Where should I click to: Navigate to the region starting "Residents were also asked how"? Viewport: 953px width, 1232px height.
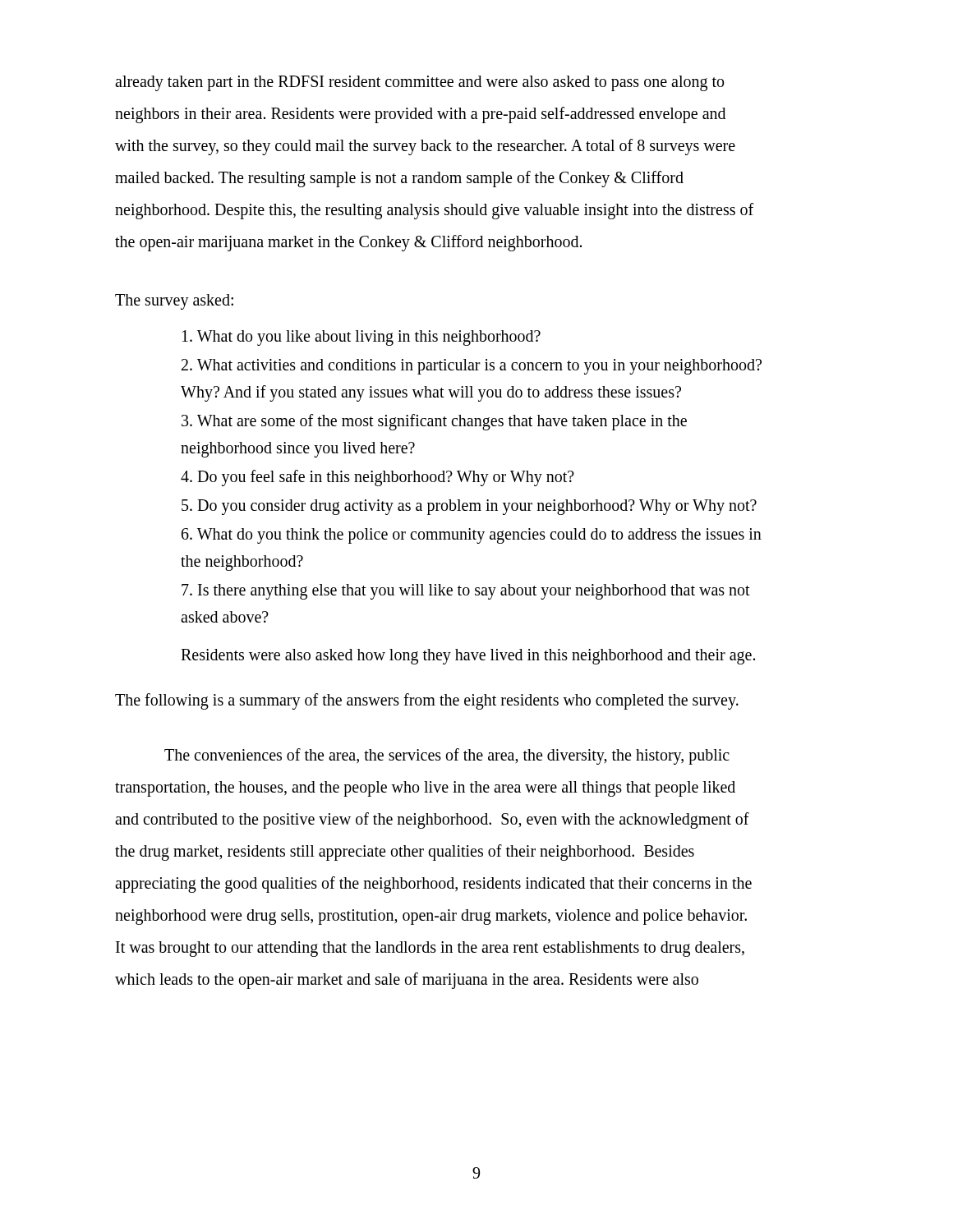[468, 655]
